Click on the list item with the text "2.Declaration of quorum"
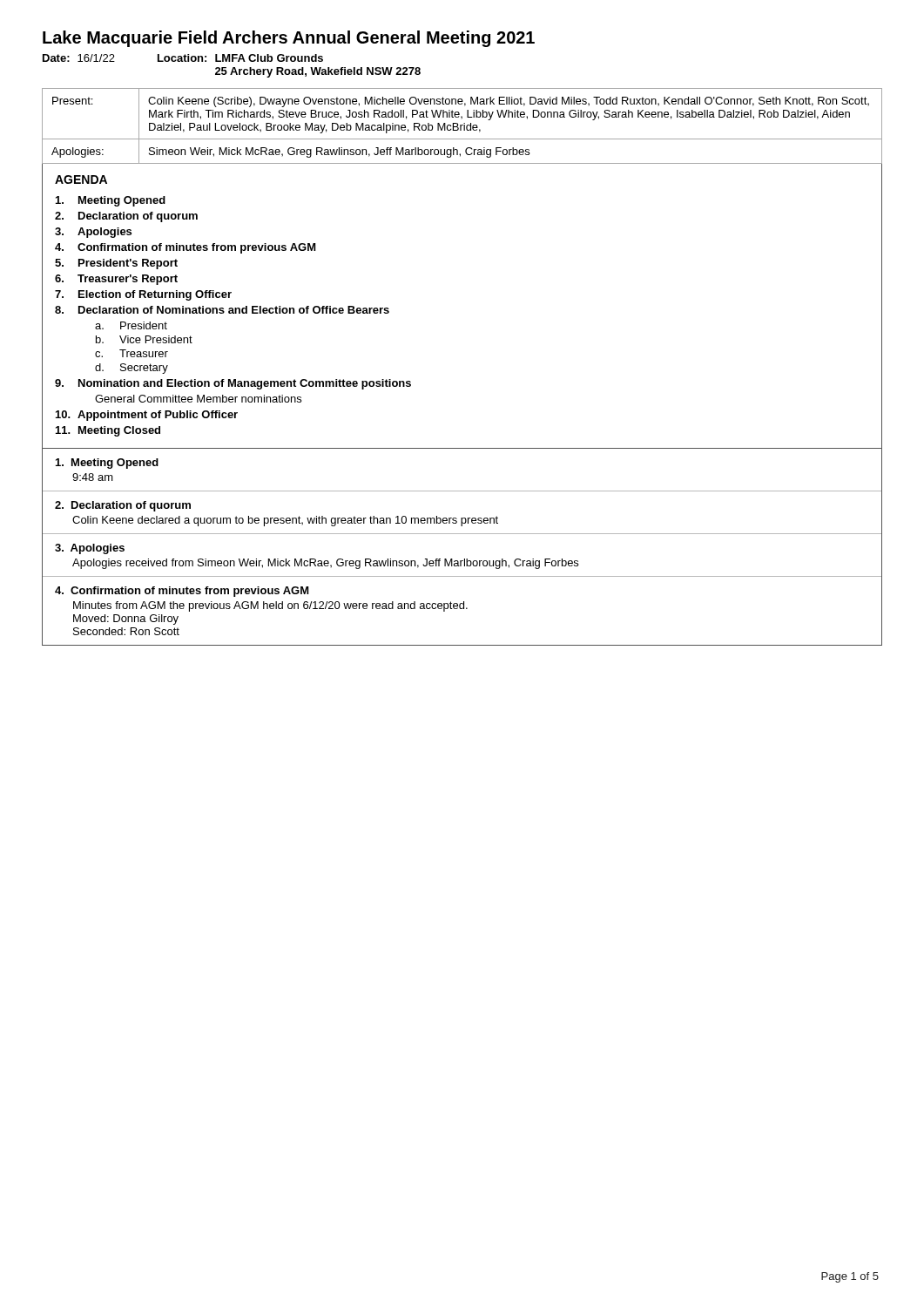Screen dimensions: 1307x924 tap(127, 216)
